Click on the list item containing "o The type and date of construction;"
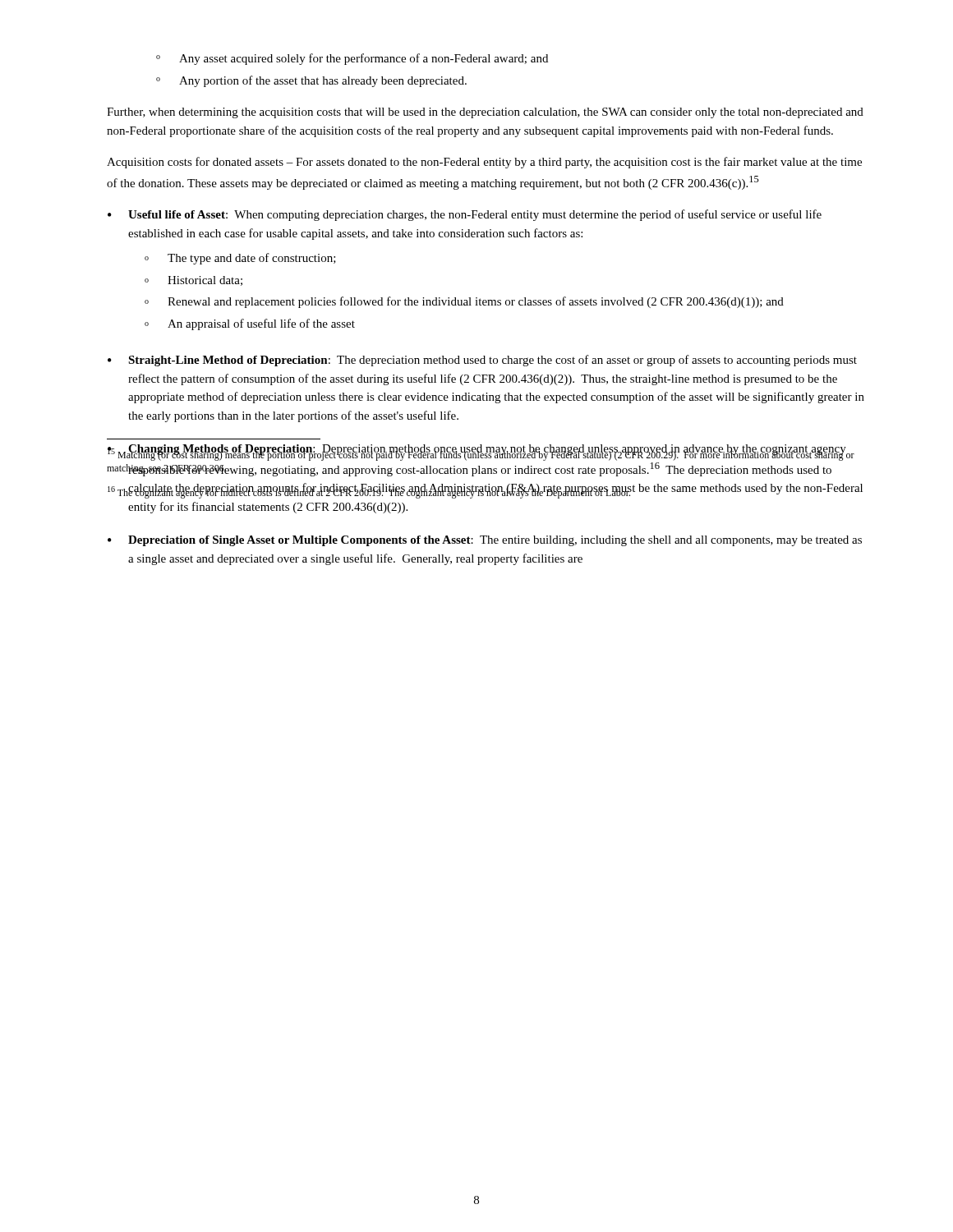Image resolution: width=953 pixels, height=1232 pixels. point(240,259)
